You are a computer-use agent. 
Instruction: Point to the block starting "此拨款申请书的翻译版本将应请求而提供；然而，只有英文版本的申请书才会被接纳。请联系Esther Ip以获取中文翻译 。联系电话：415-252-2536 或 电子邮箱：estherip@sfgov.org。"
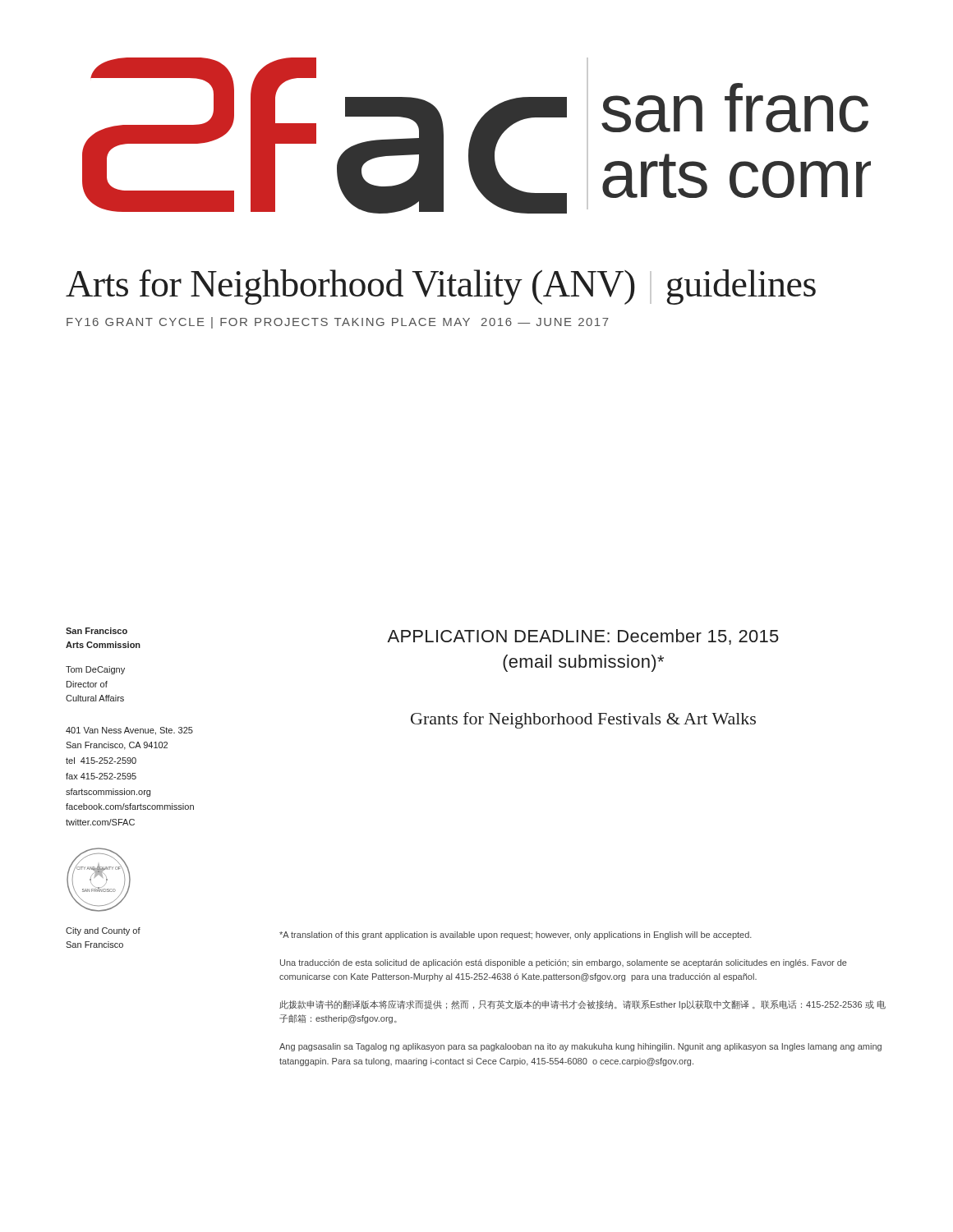[582, 1012]
